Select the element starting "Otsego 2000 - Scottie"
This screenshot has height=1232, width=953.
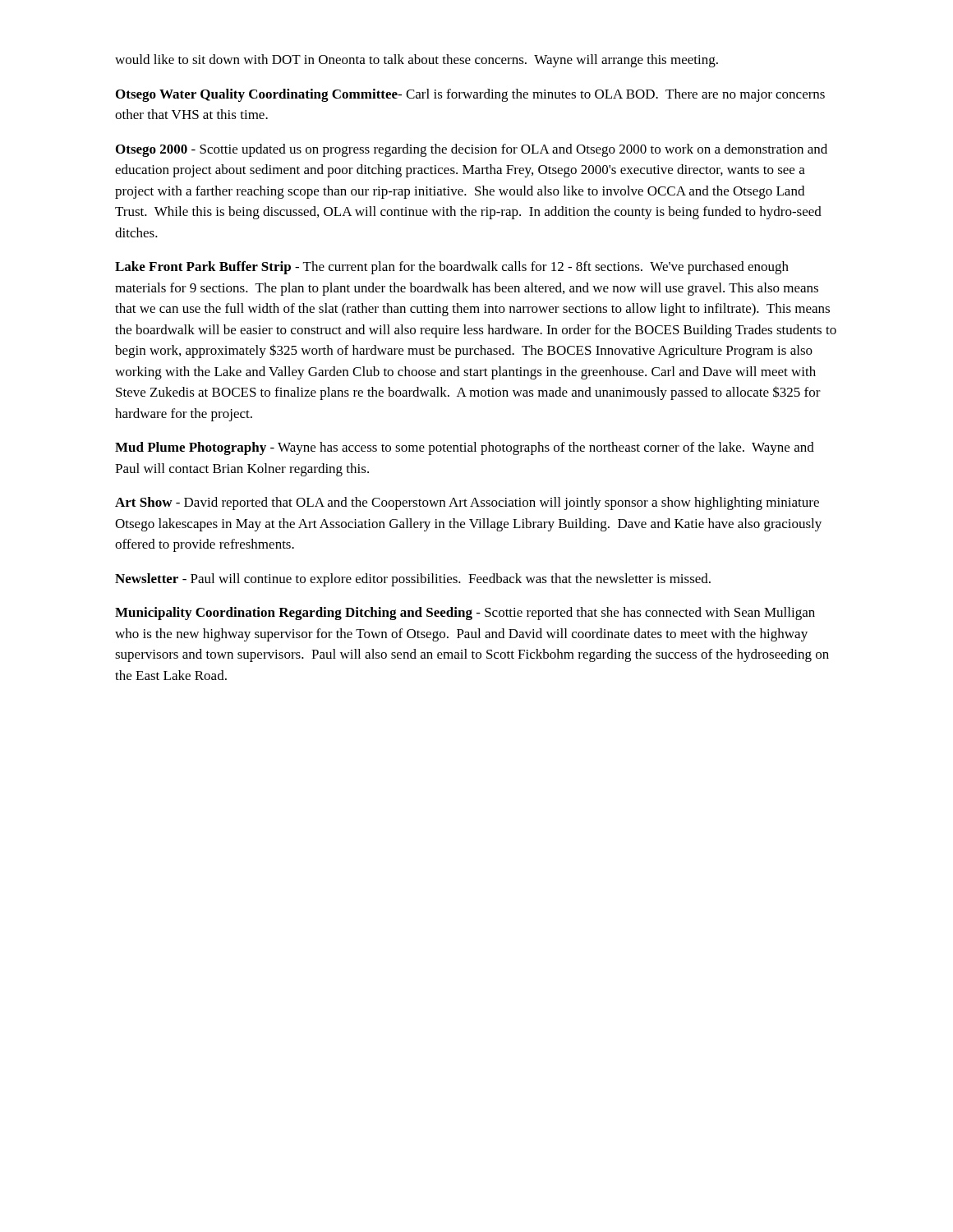pyautogui.click(x=471, y=191)
